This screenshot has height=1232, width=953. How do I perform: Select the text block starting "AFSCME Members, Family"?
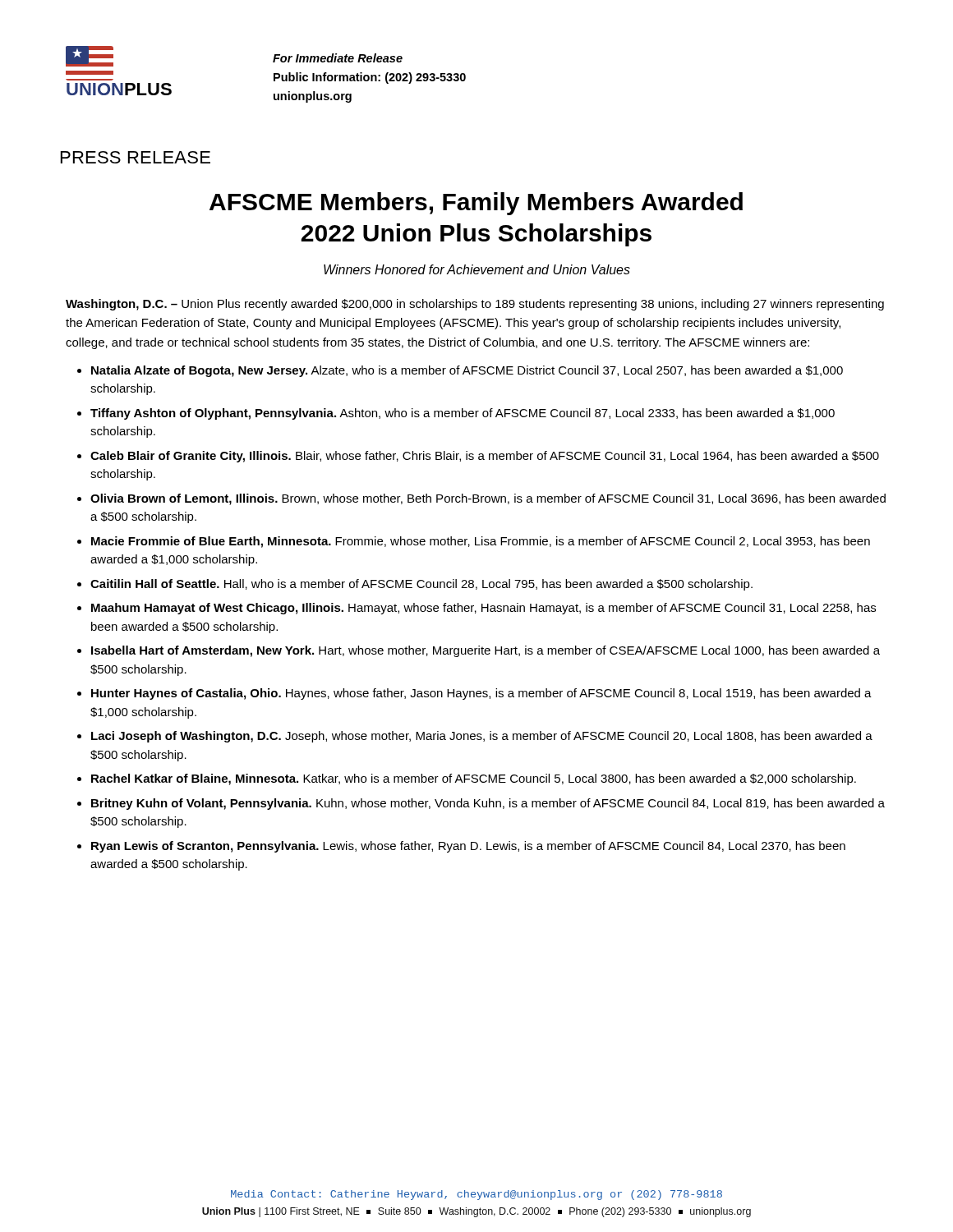476,217
